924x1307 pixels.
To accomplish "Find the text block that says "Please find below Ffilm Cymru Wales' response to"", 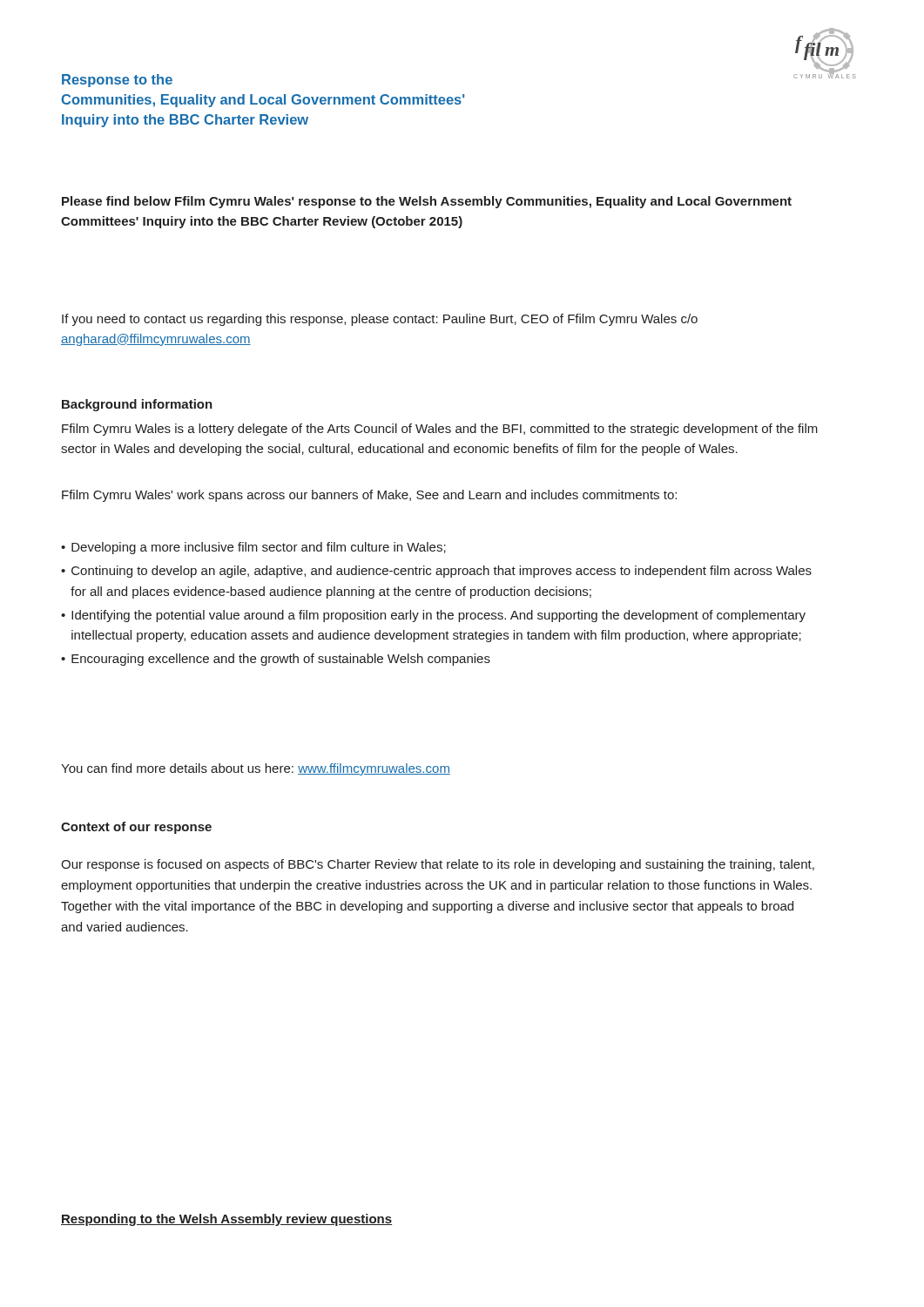I will (440, 211).
